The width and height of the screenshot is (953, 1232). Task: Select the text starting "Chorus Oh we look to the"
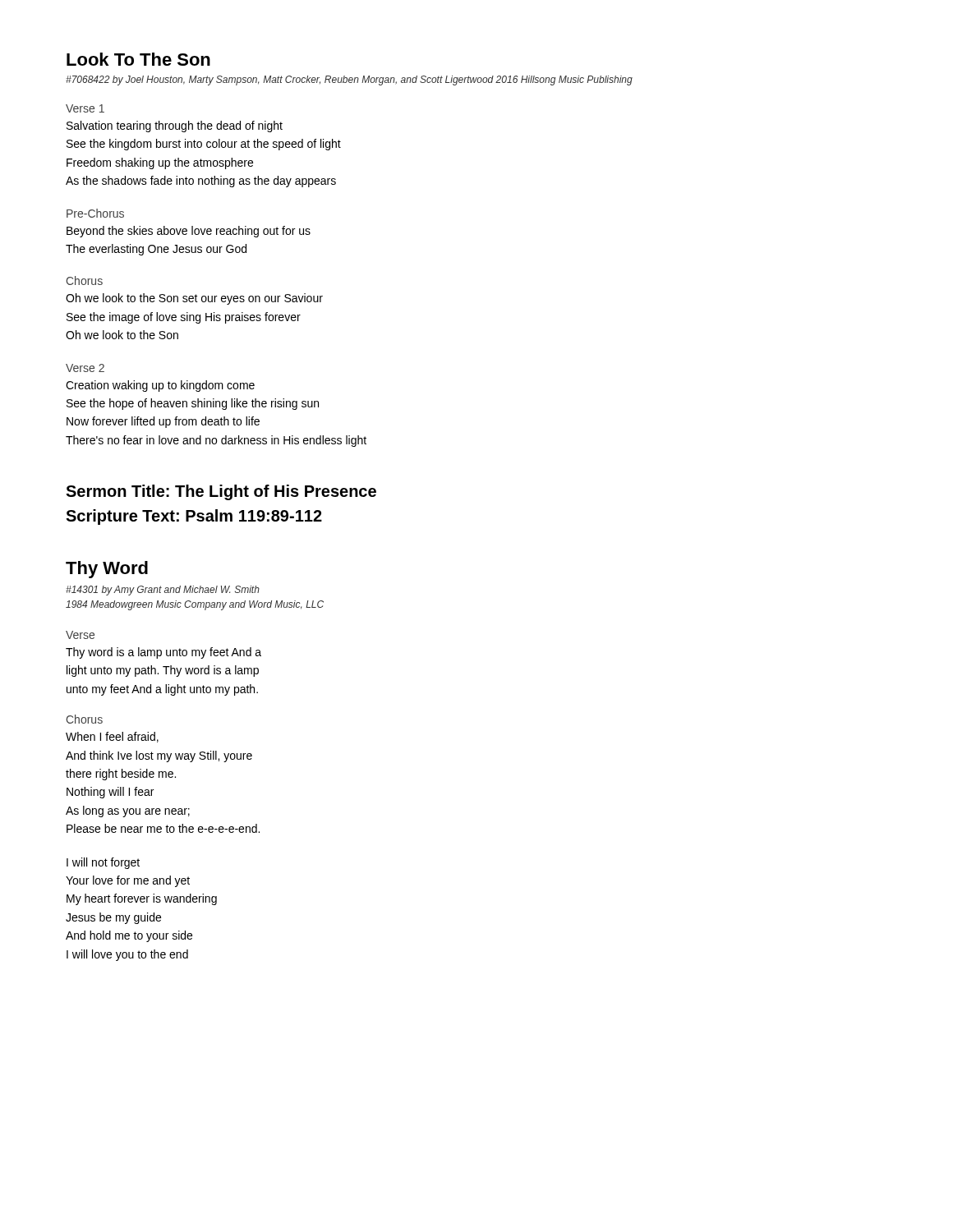click(x=84, y=280)
